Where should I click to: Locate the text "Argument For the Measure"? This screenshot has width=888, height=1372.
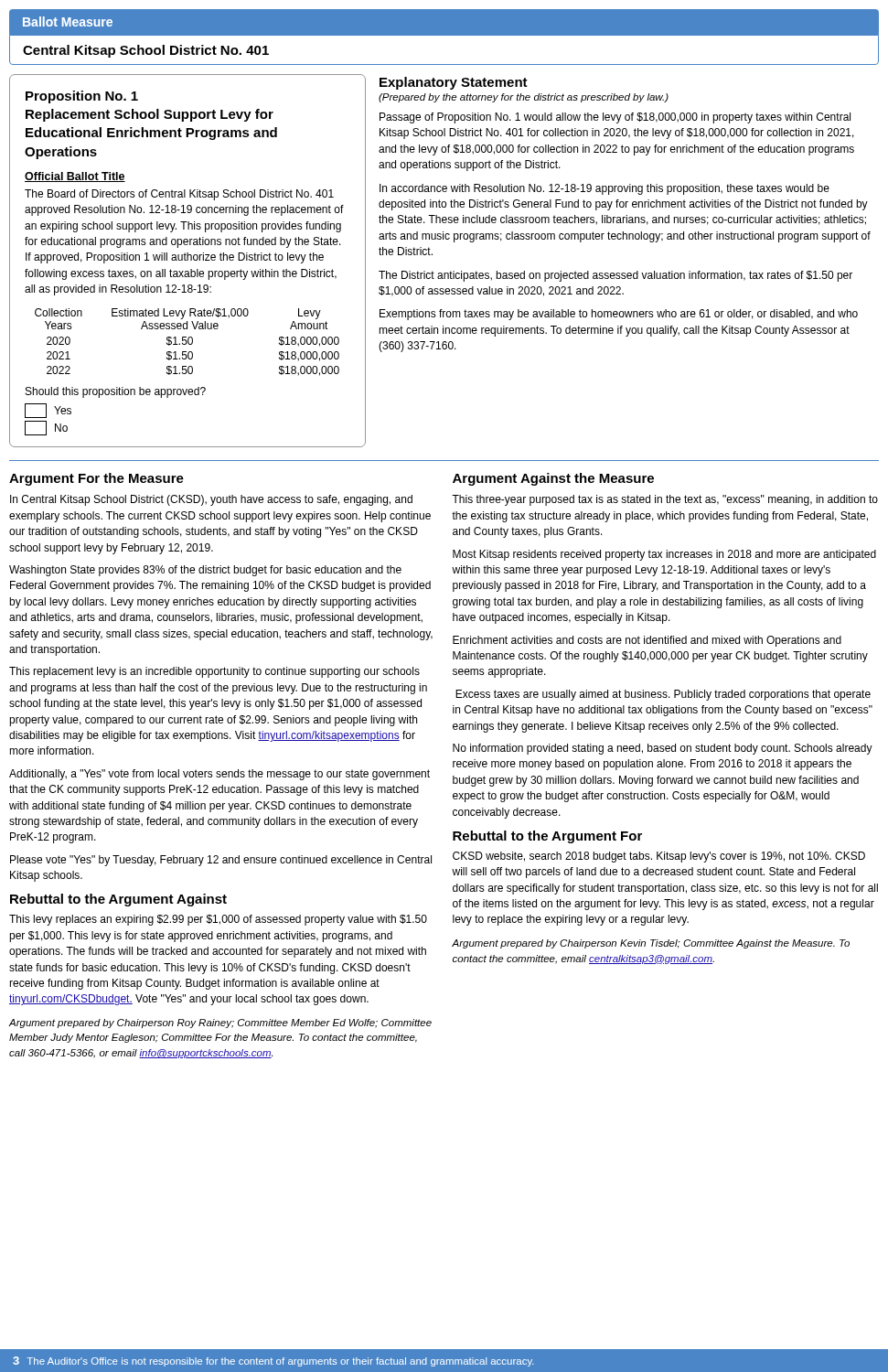96,478
